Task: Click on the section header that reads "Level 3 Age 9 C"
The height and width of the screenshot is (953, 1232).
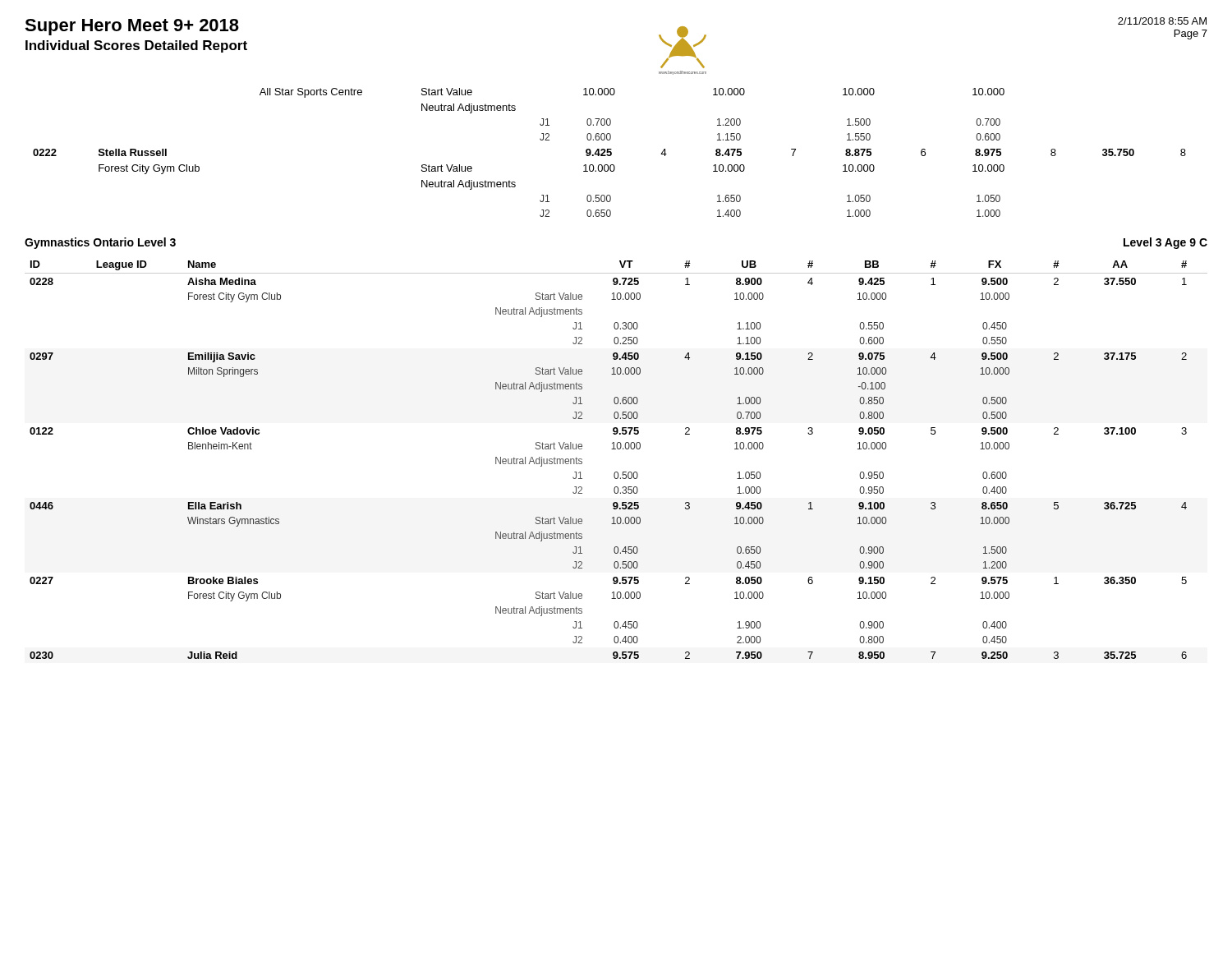Action: pos(1165,242)
